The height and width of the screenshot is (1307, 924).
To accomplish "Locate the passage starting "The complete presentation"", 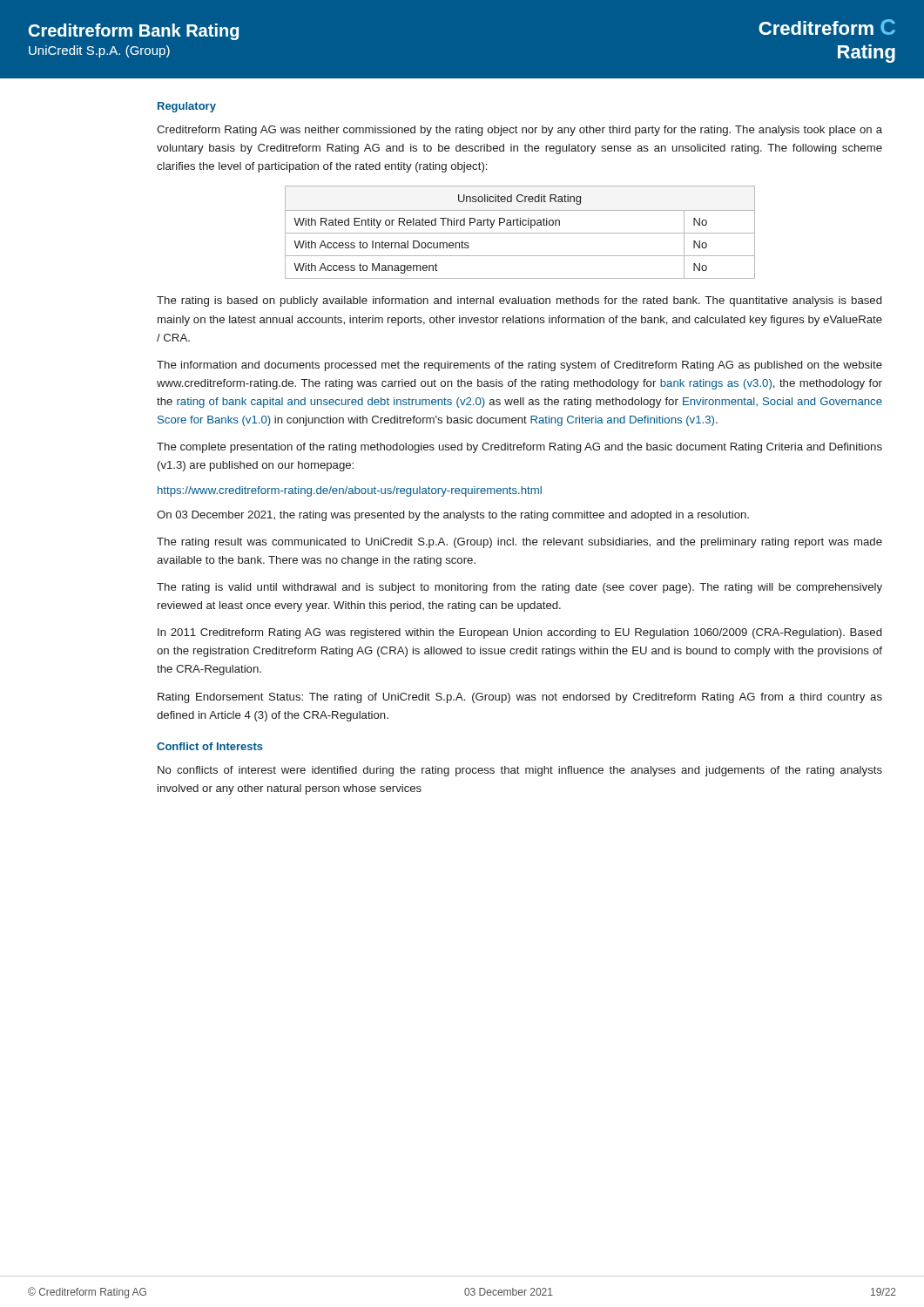I will pos(520,456).
